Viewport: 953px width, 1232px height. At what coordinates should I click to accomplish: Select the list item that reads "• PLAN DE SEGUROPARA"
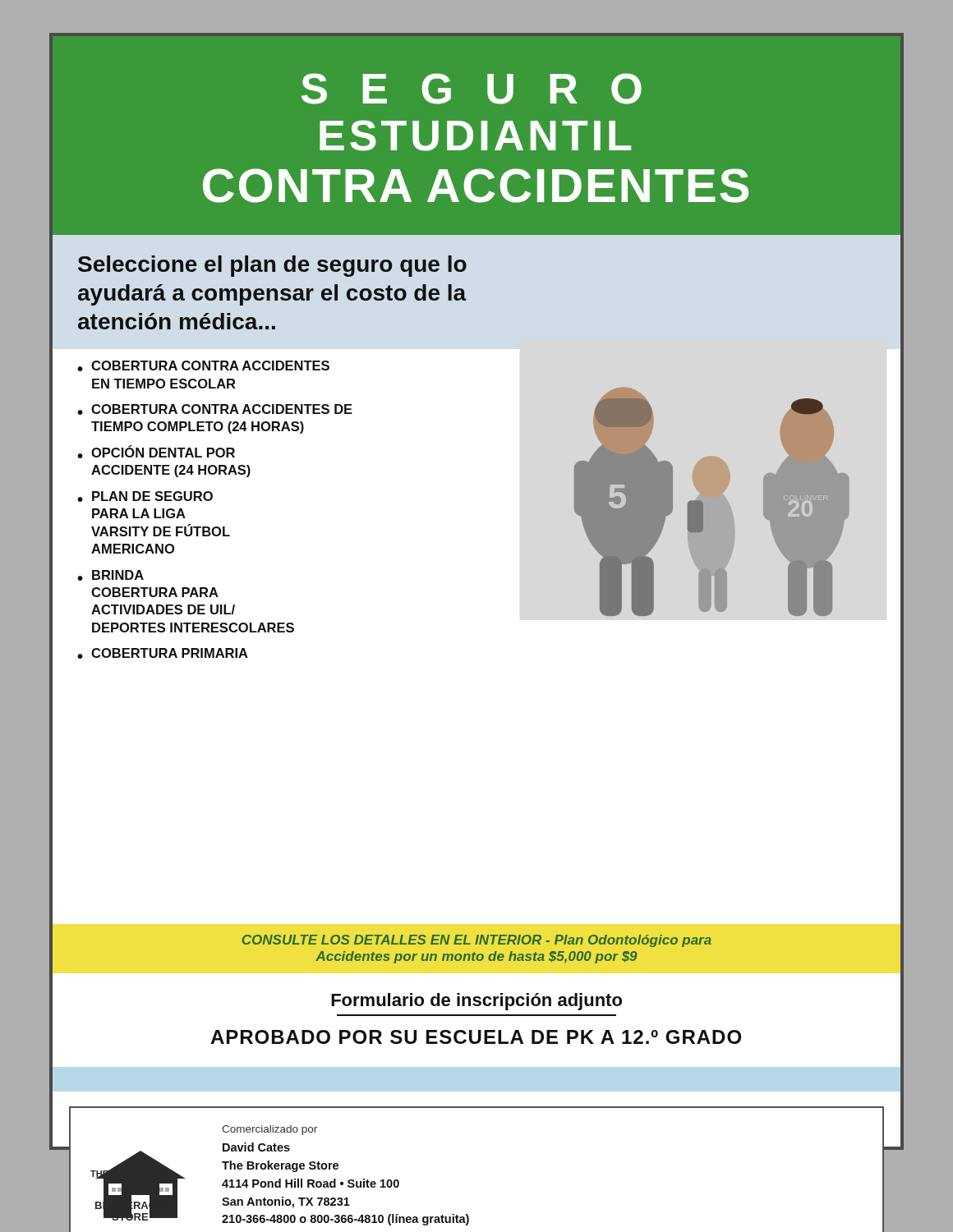pos(154,523)
